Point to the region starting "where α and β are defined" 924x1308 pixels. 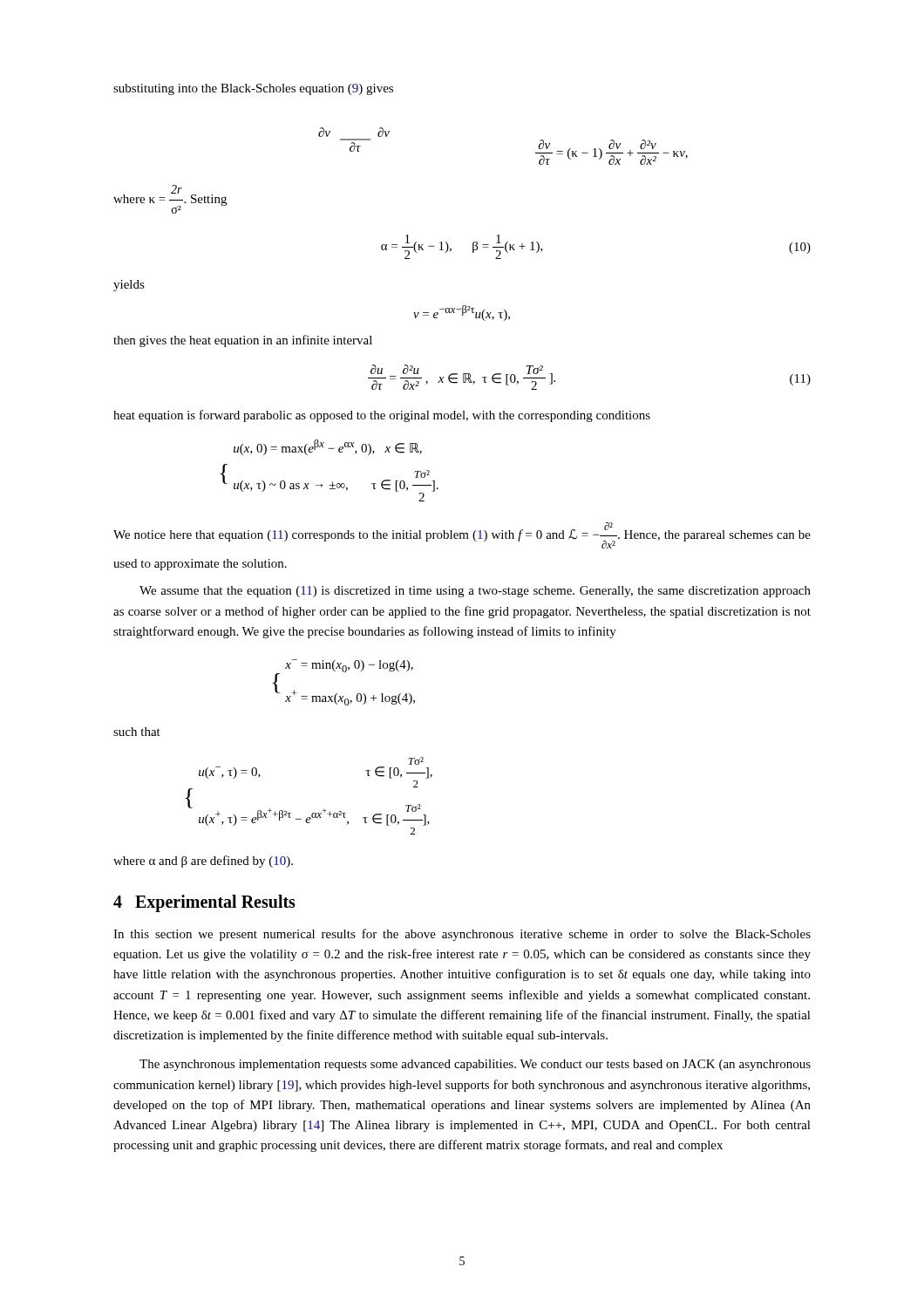(x=204, y=860)
